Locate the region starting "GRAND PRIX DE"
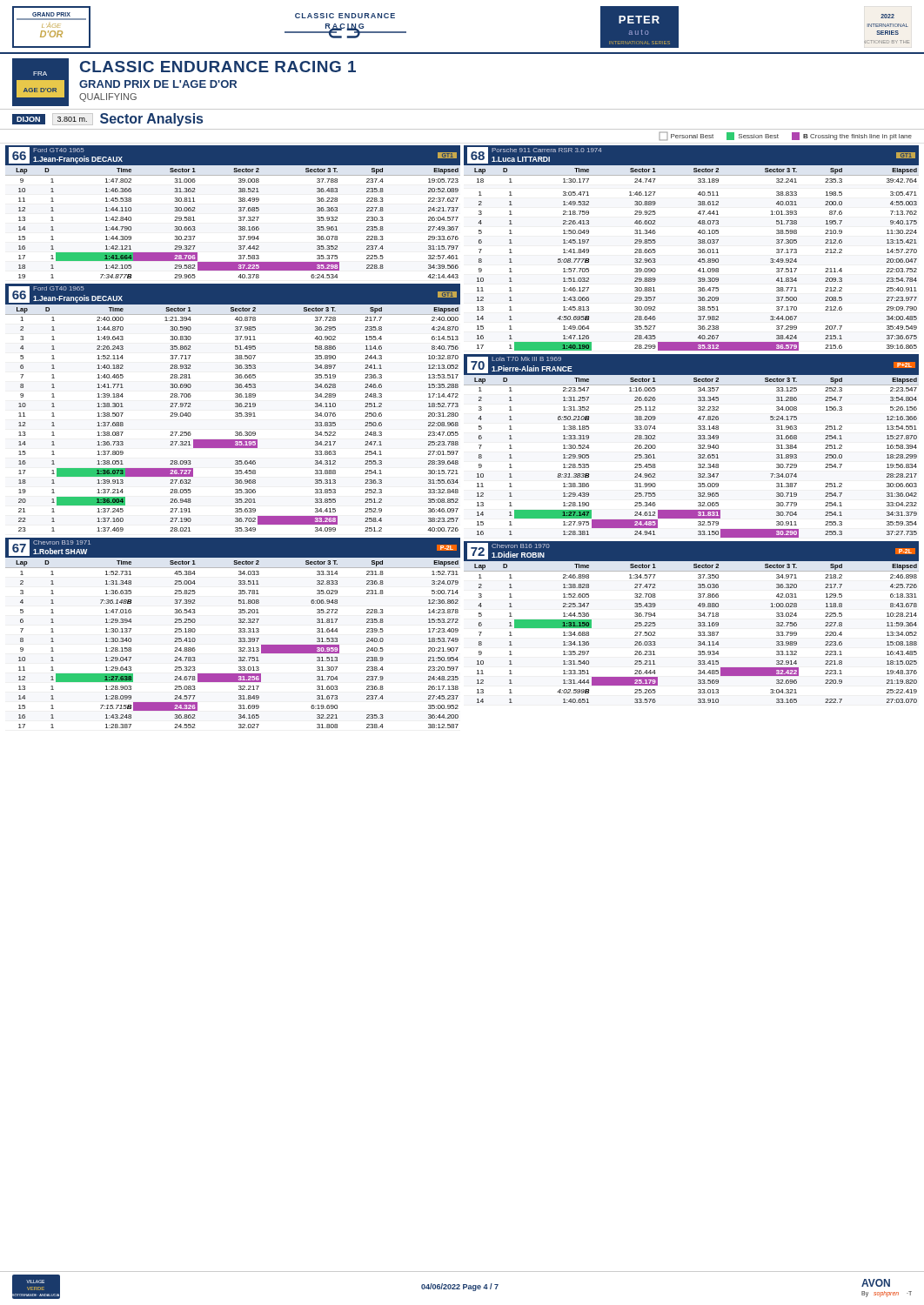Screen dimensions: 1305x924 tap(158, 84)
